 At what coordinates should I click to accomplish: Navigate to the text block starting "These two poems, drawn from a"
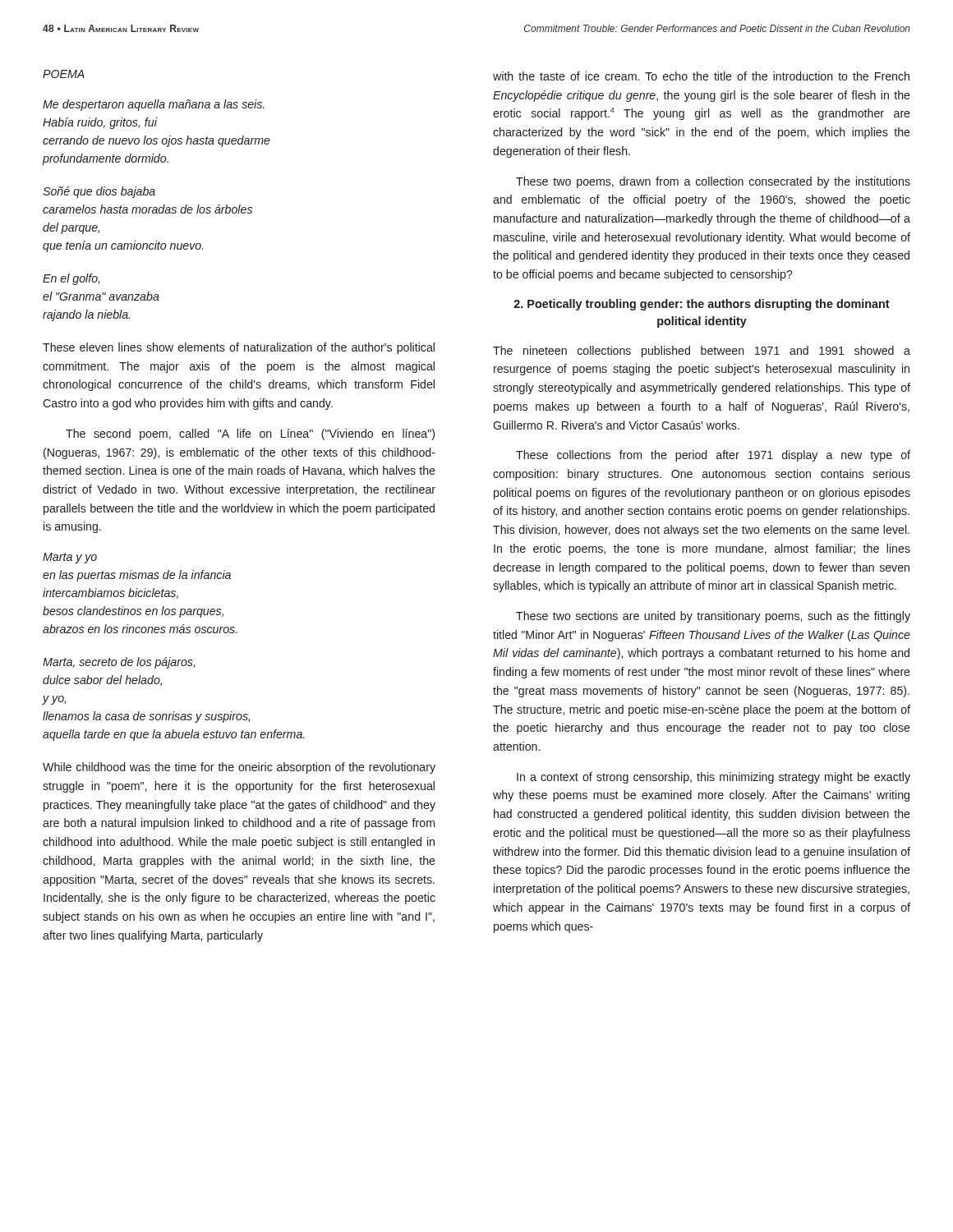pyautogui.click(x=702, y=228)
